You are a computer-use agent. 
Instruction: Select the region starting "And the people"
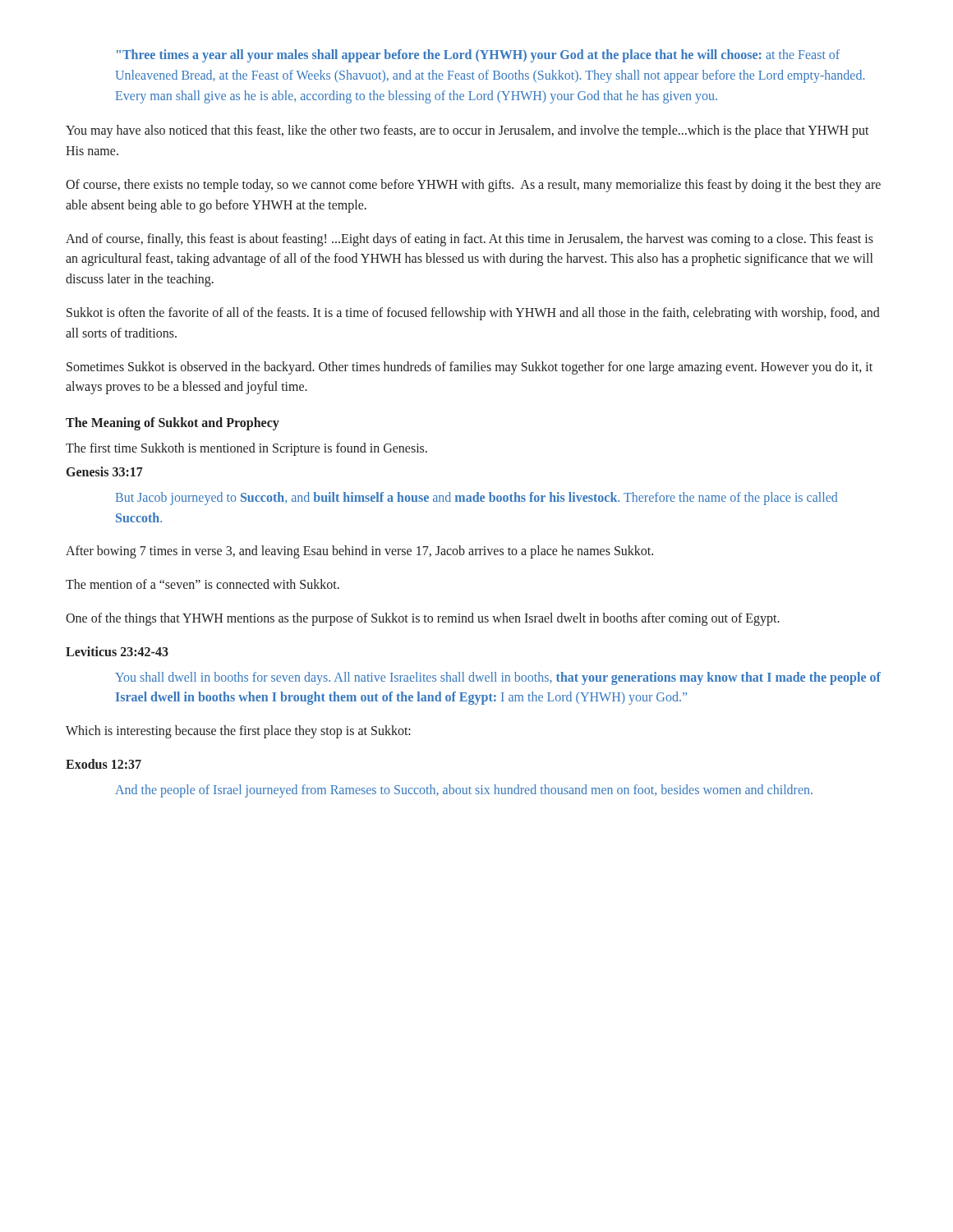(464, 789)
